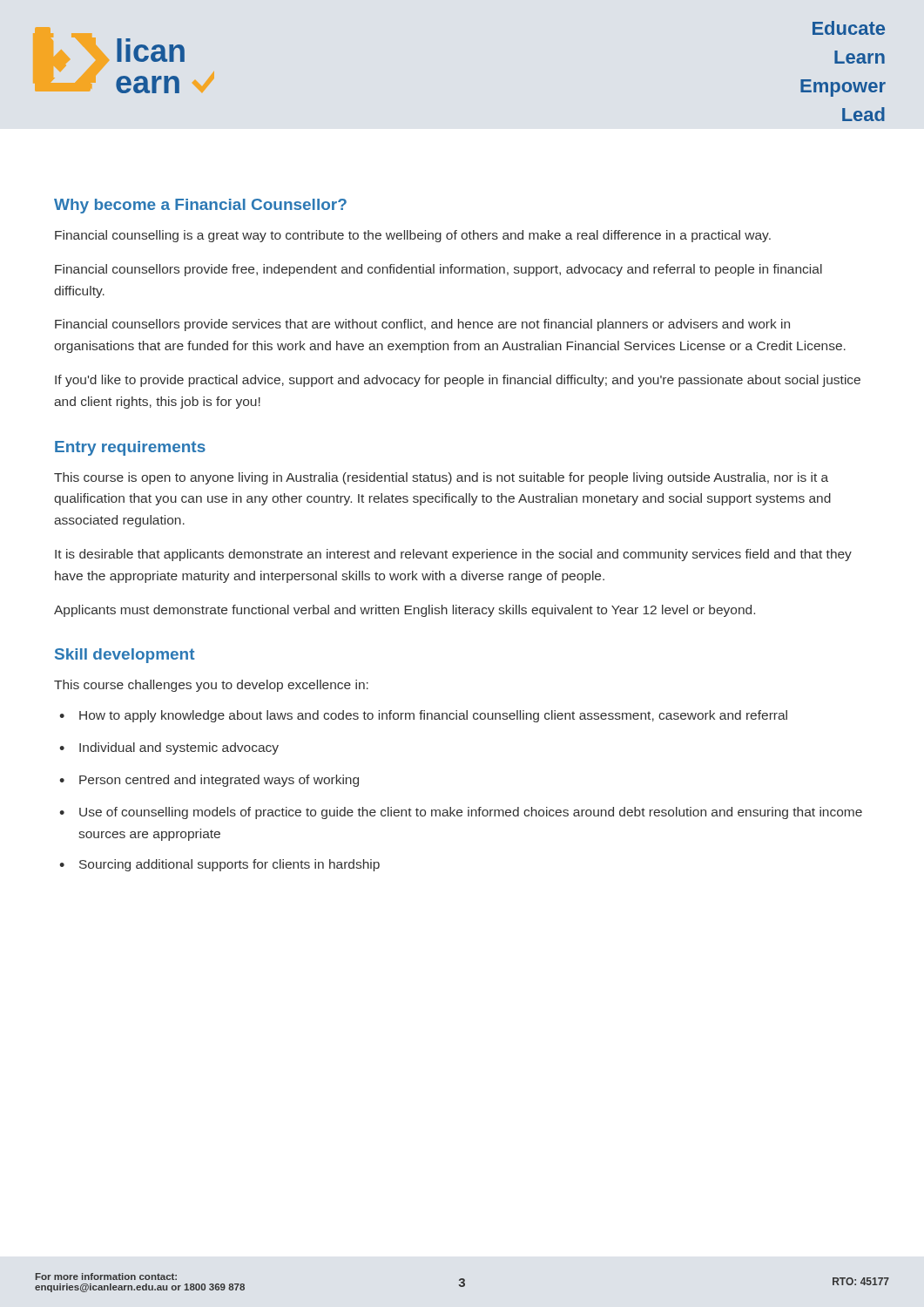Click on the logo

click(462, 65)
